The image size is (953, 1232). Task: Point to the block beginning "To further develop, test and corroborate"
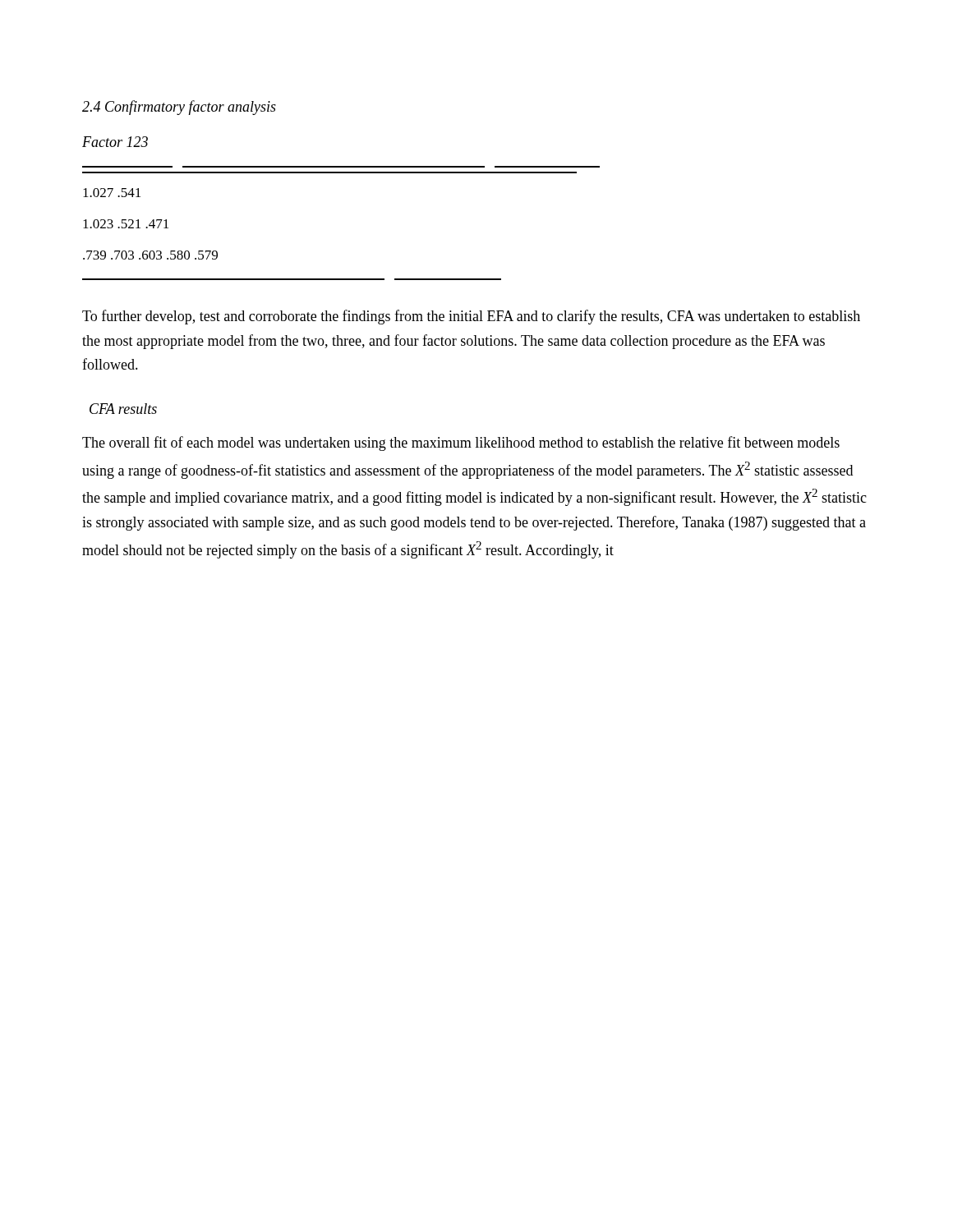click(471, 341)
